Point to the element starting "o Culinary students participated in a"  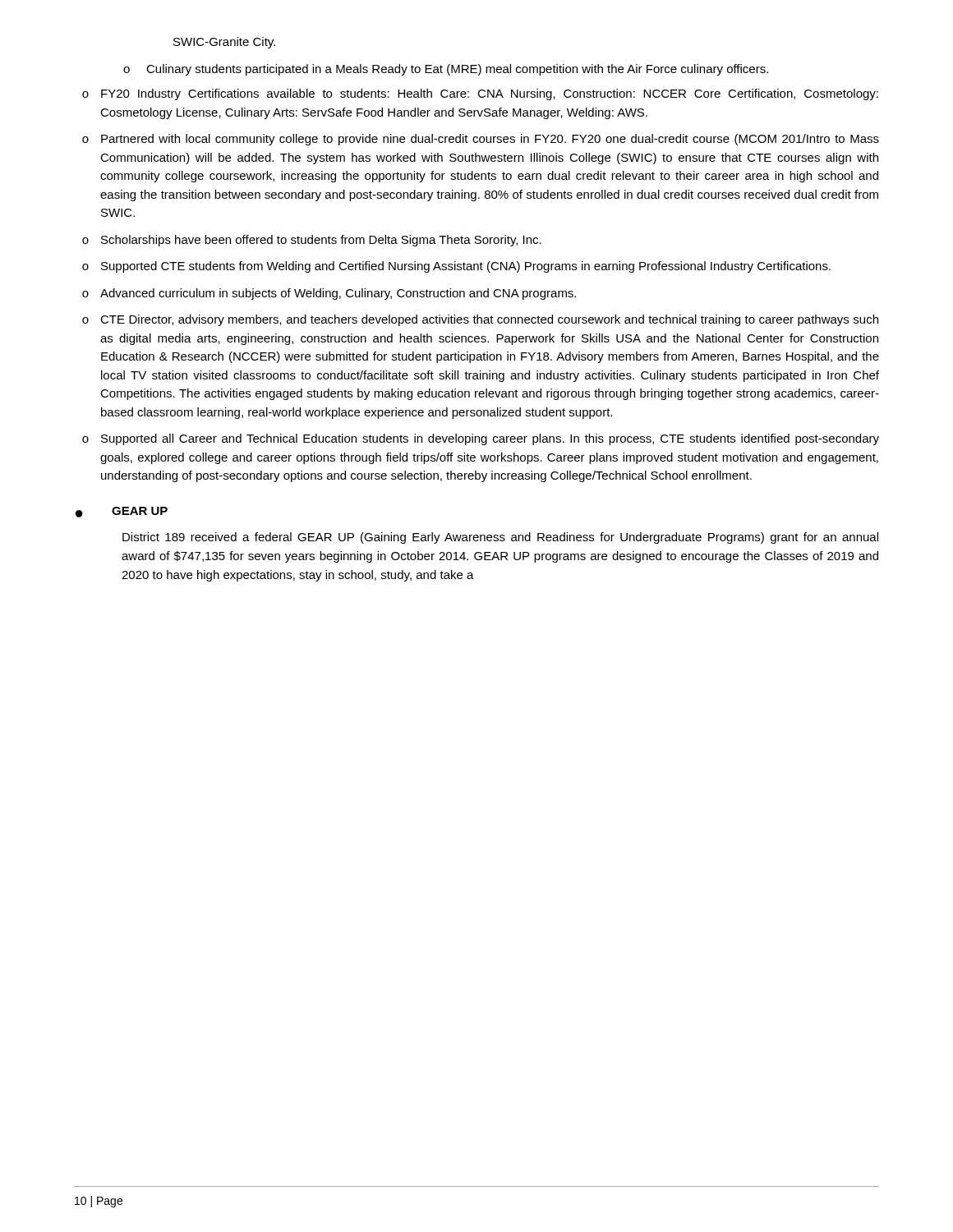pos(446,69)
